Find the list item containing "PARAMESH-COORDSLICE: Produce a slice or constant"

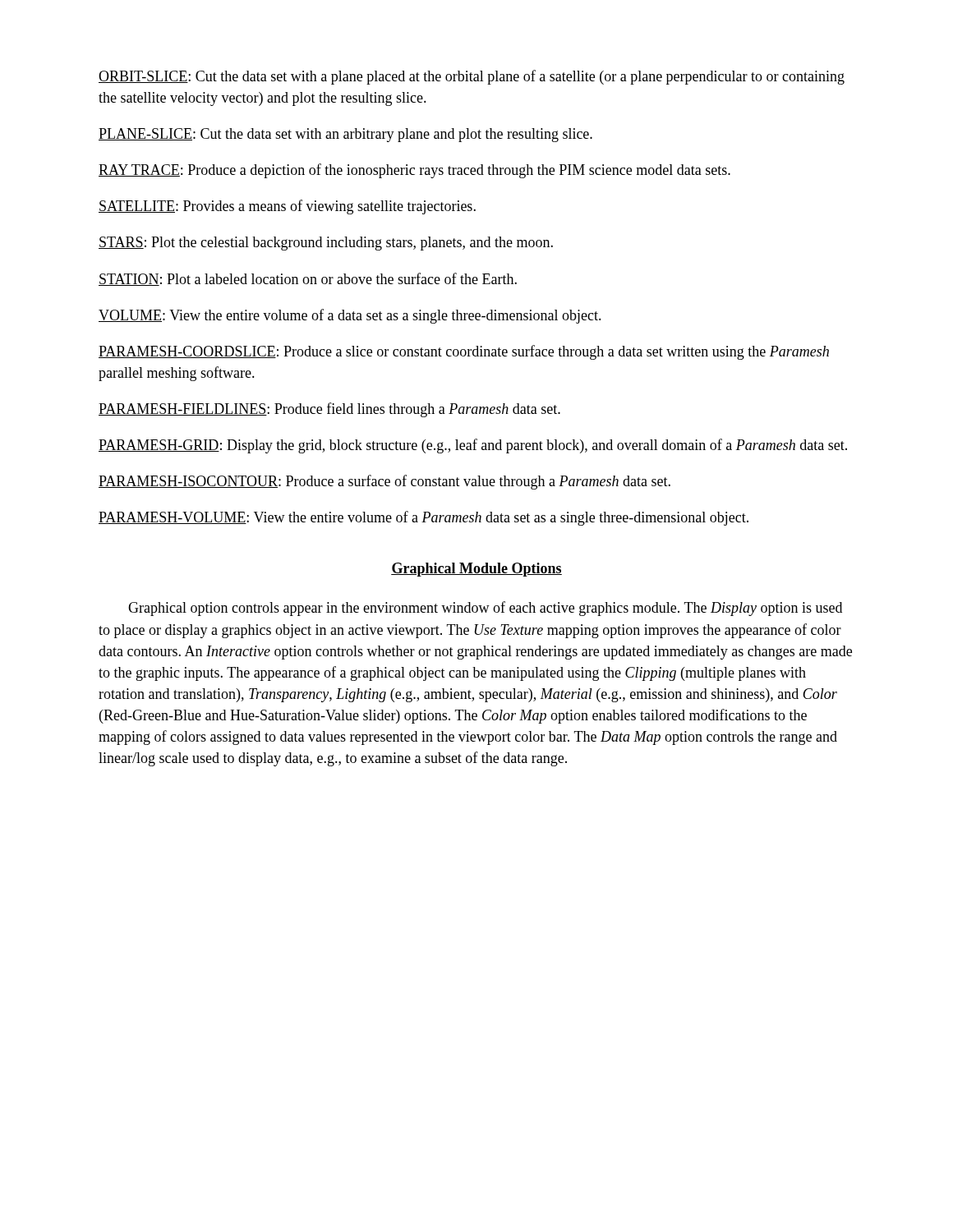tap(464, 362)
